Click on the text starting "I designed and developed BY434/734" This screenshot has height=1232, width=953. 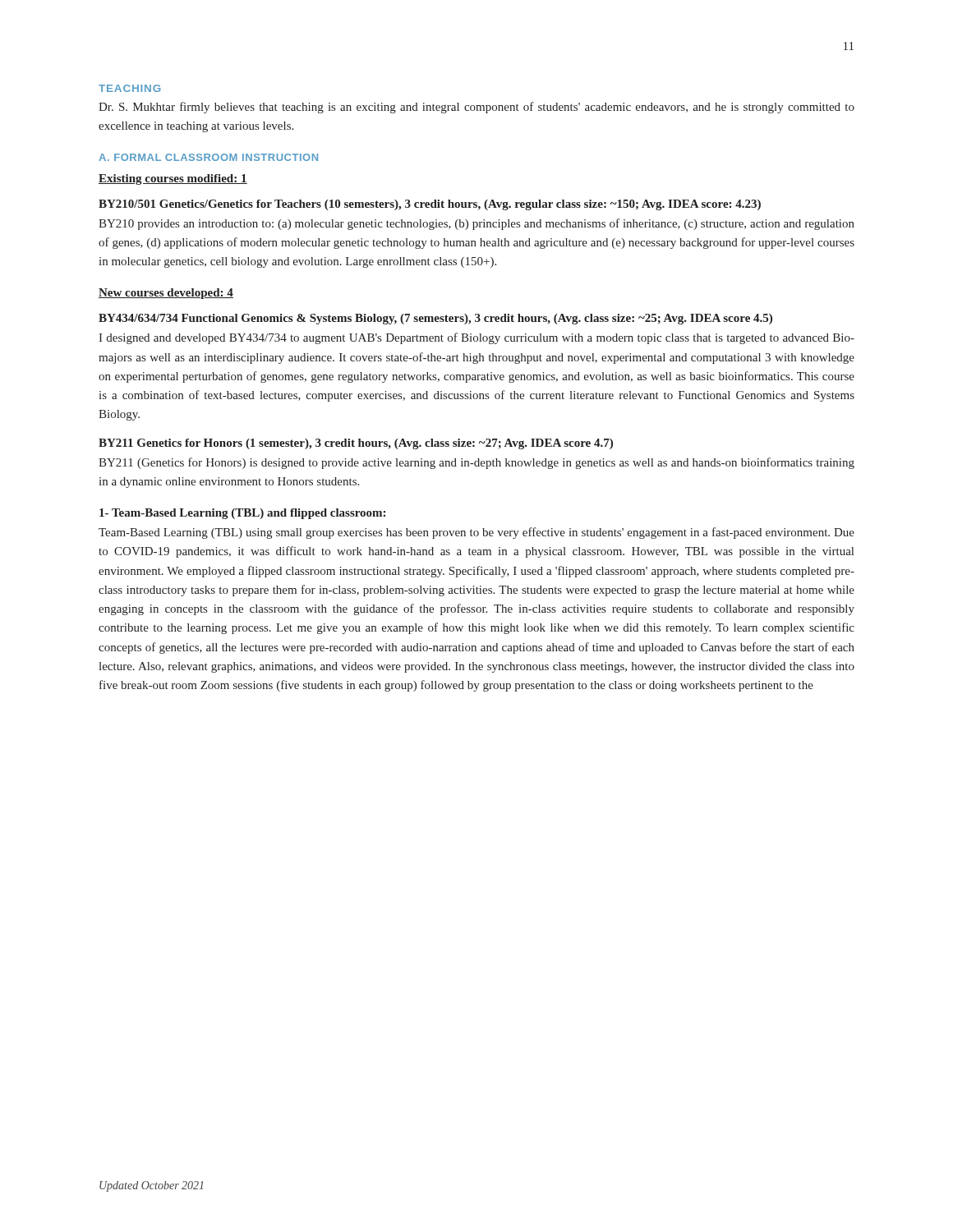pyautogui.click(x=476, y=376)
